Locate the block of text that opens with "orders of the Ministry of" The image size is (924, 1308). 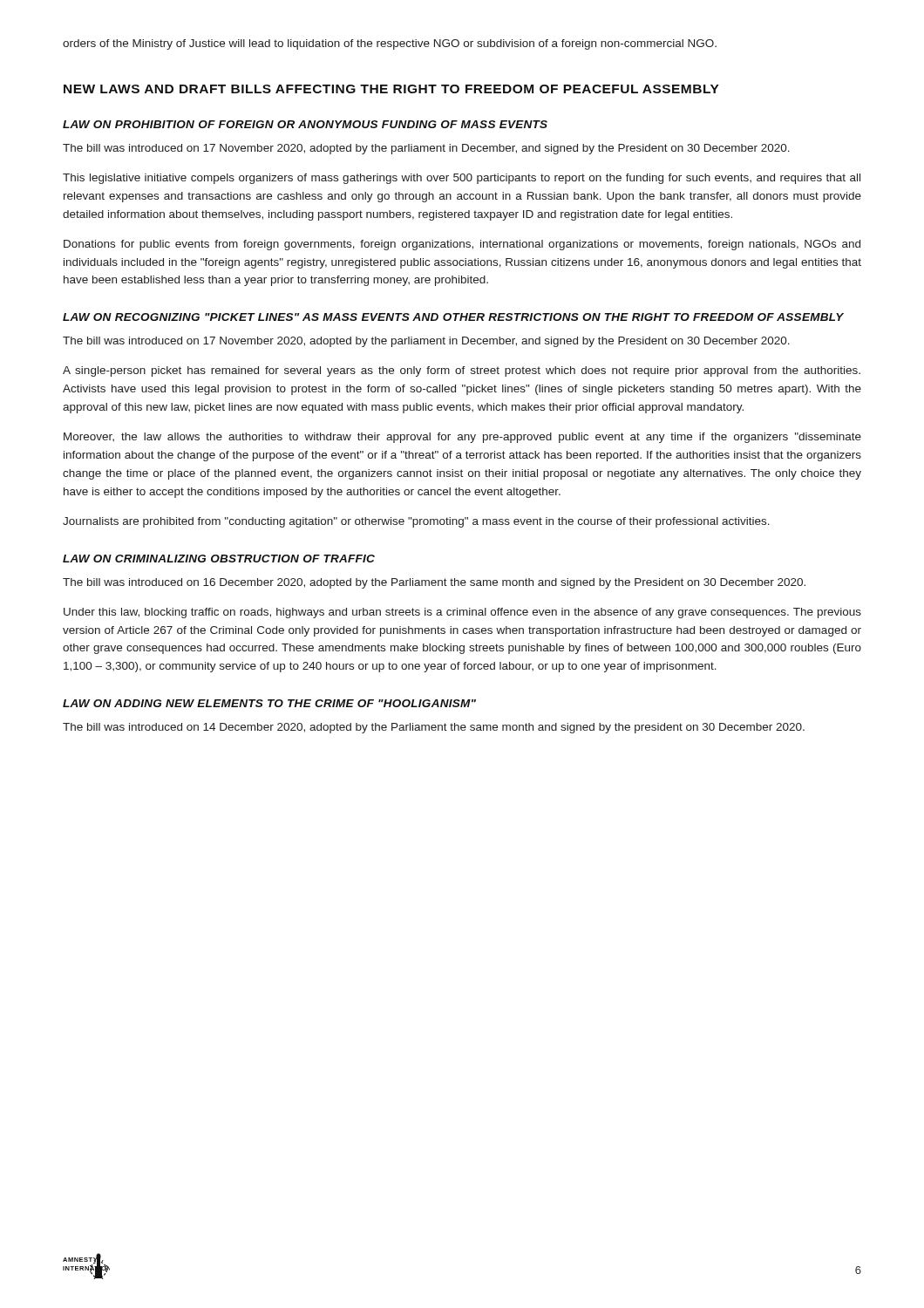390,43
